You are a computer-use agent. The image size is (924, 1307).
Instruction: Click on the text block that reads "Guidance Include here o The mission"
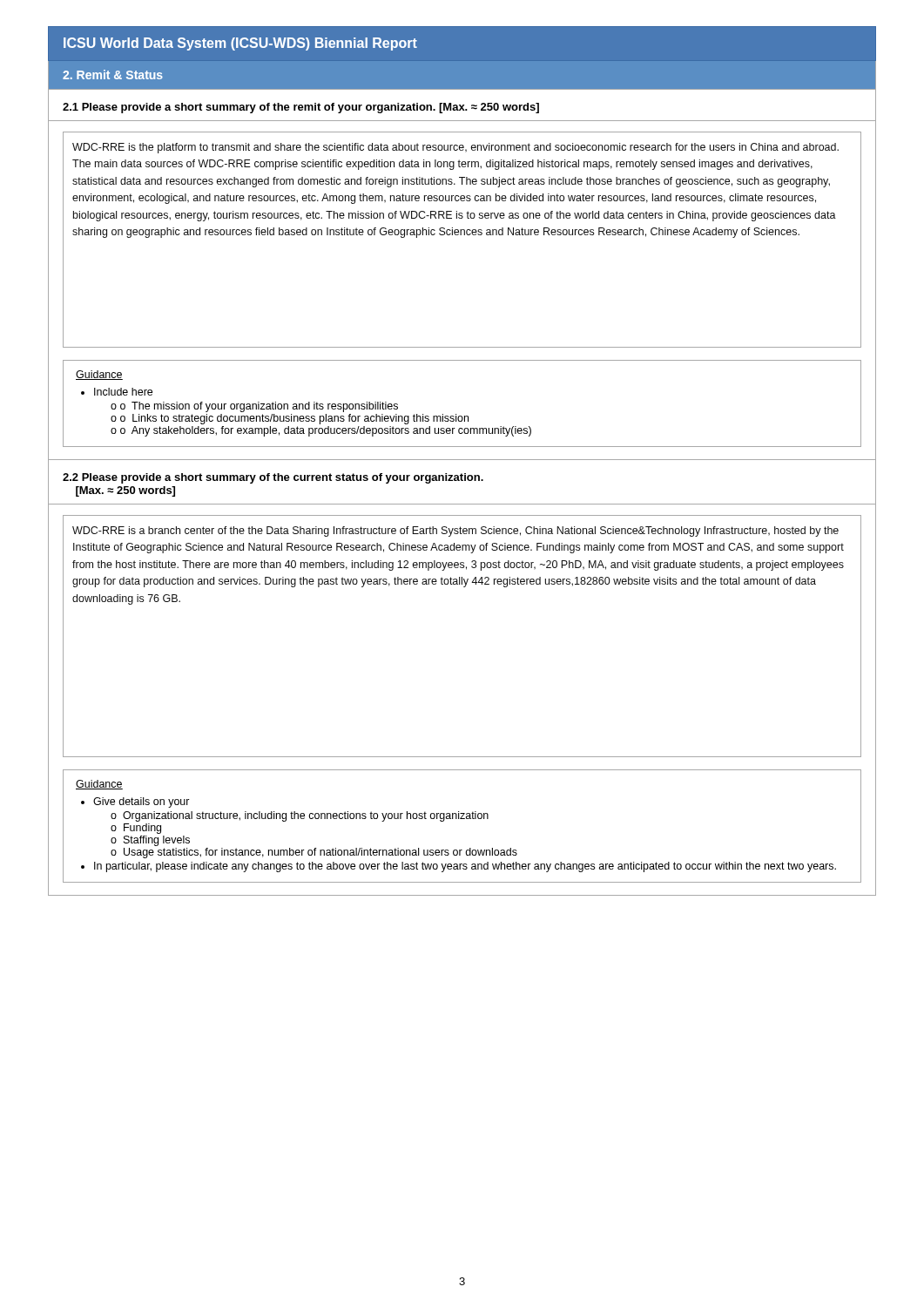tap(99, 375)
